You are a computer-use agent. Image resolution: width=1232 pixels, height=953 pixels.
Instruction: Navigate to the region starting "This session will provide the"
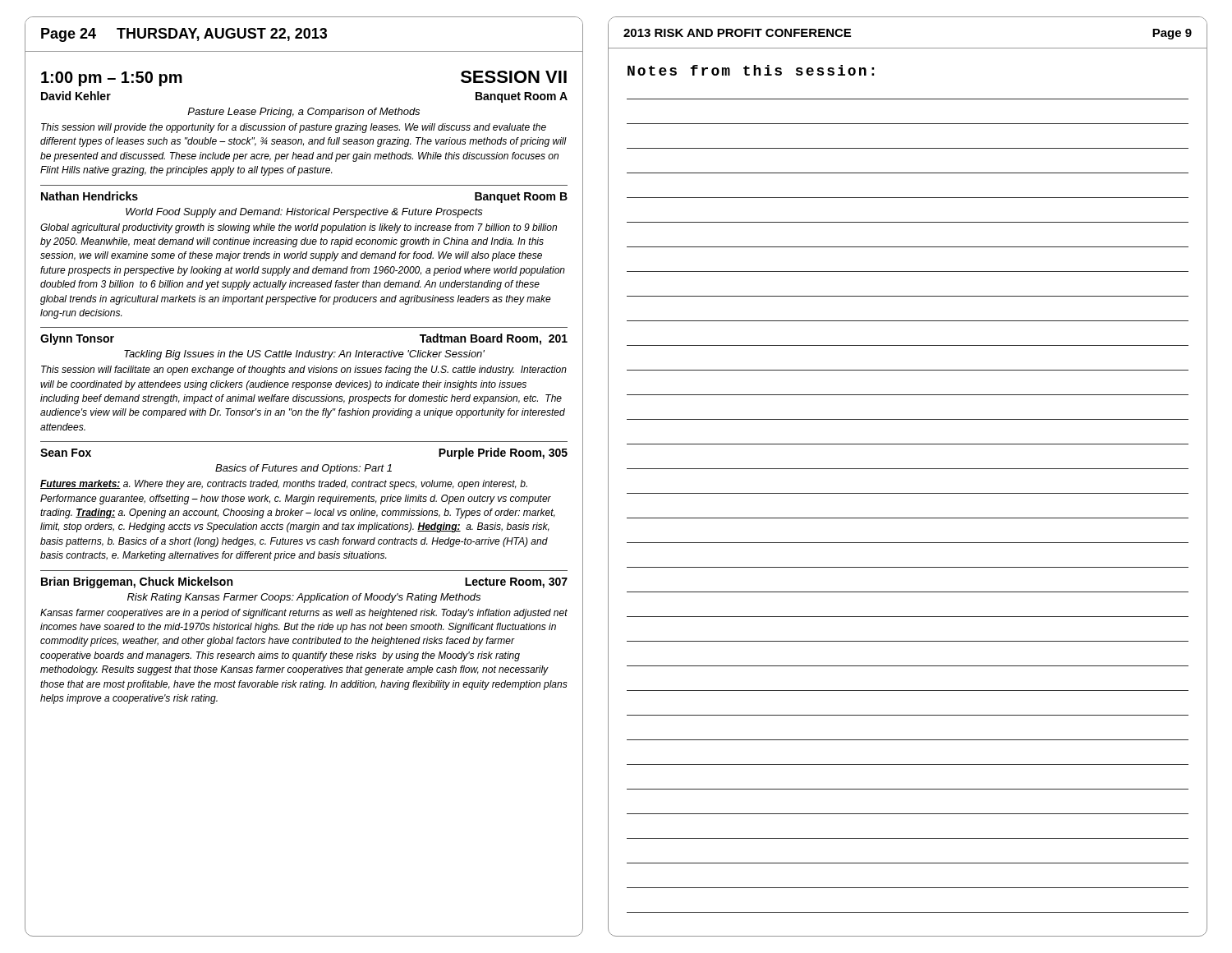click(x=303, y=149)
